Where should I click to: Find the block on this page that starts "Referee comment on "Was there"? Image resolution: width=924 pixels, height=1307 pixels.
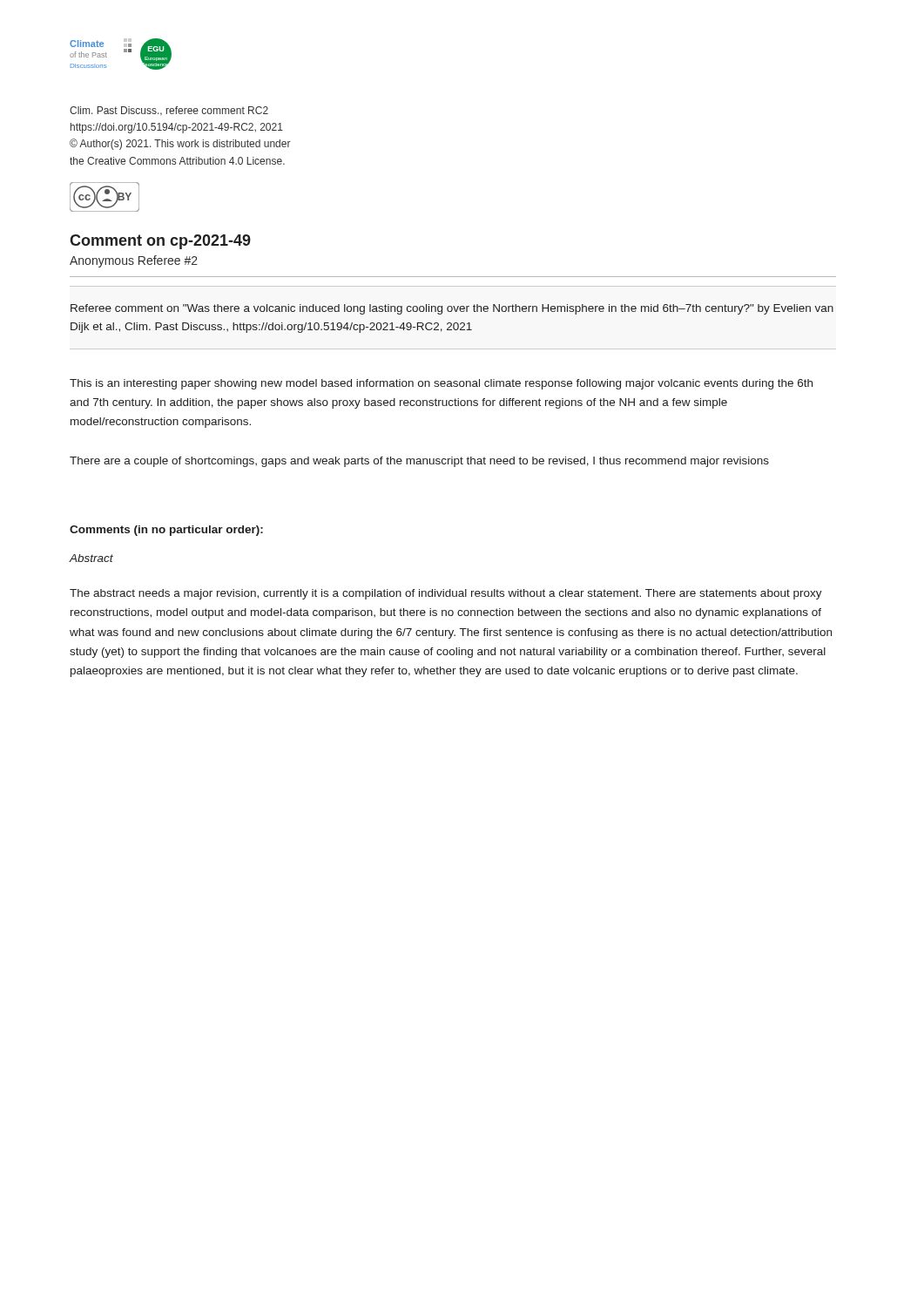click(452, 317)
